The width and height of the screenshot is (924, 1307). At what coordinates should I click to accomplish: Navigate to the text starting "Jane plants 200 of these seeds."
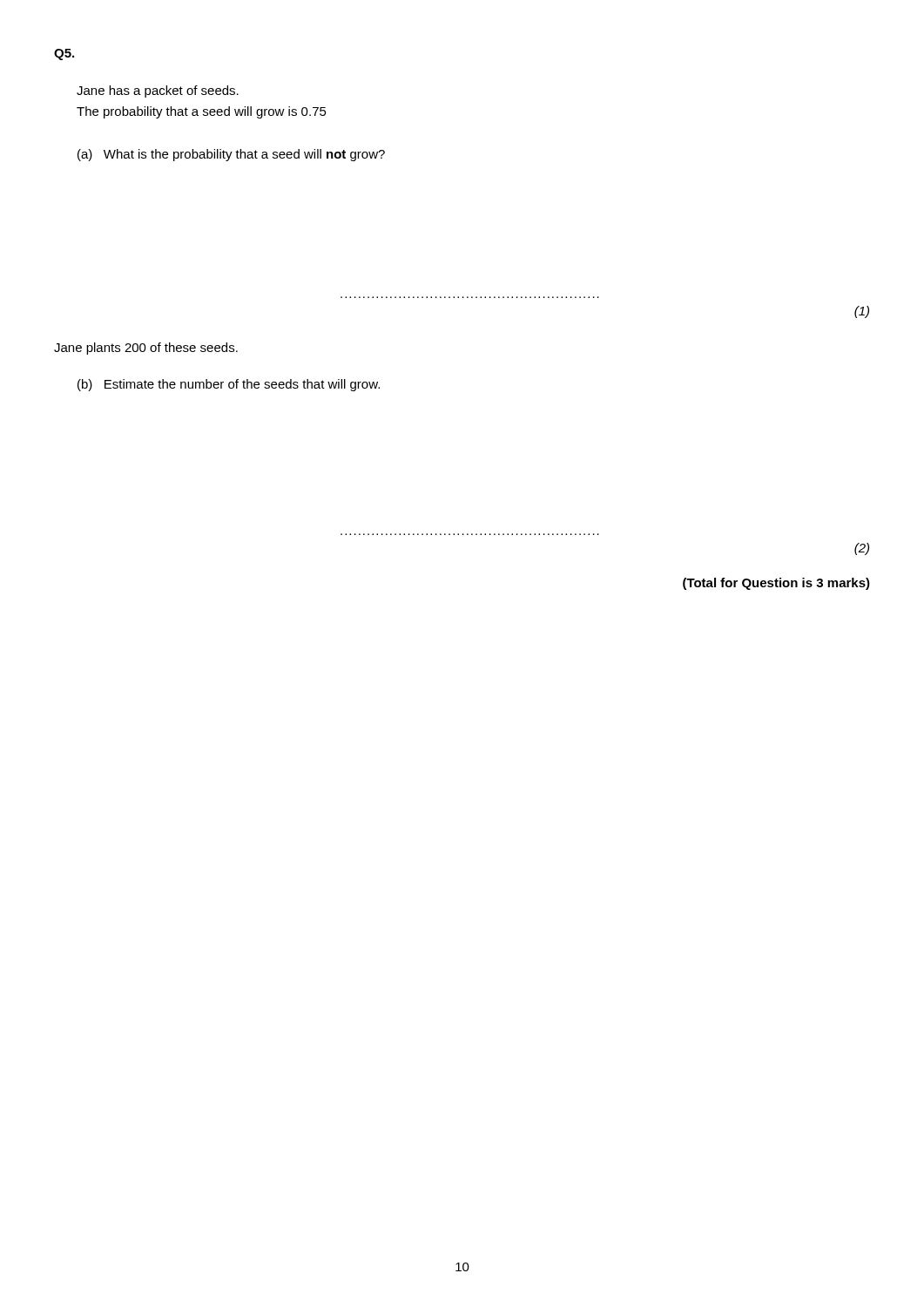(146, 347)
